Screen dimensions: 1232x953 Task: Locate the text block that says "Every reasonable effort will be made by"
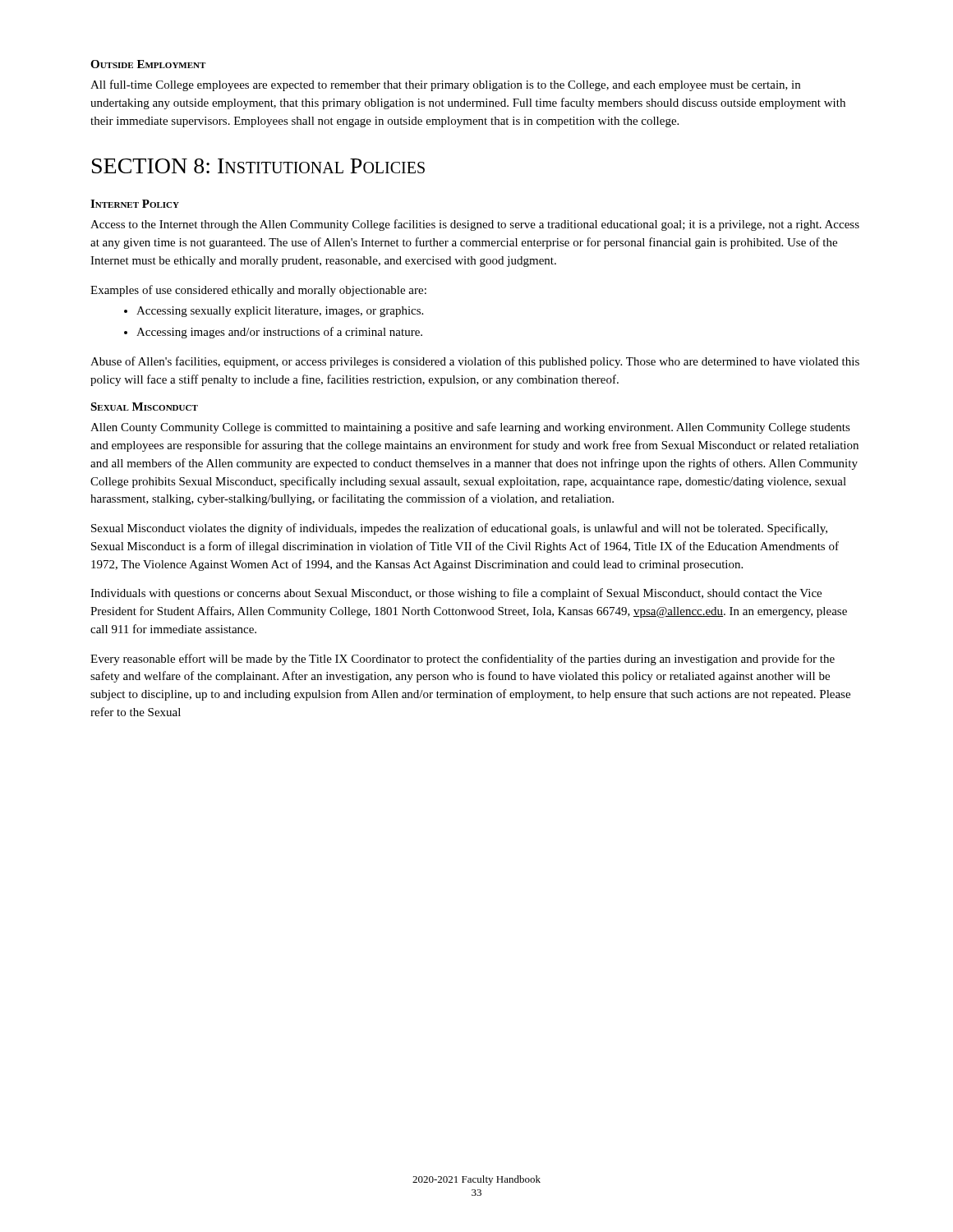476,686
